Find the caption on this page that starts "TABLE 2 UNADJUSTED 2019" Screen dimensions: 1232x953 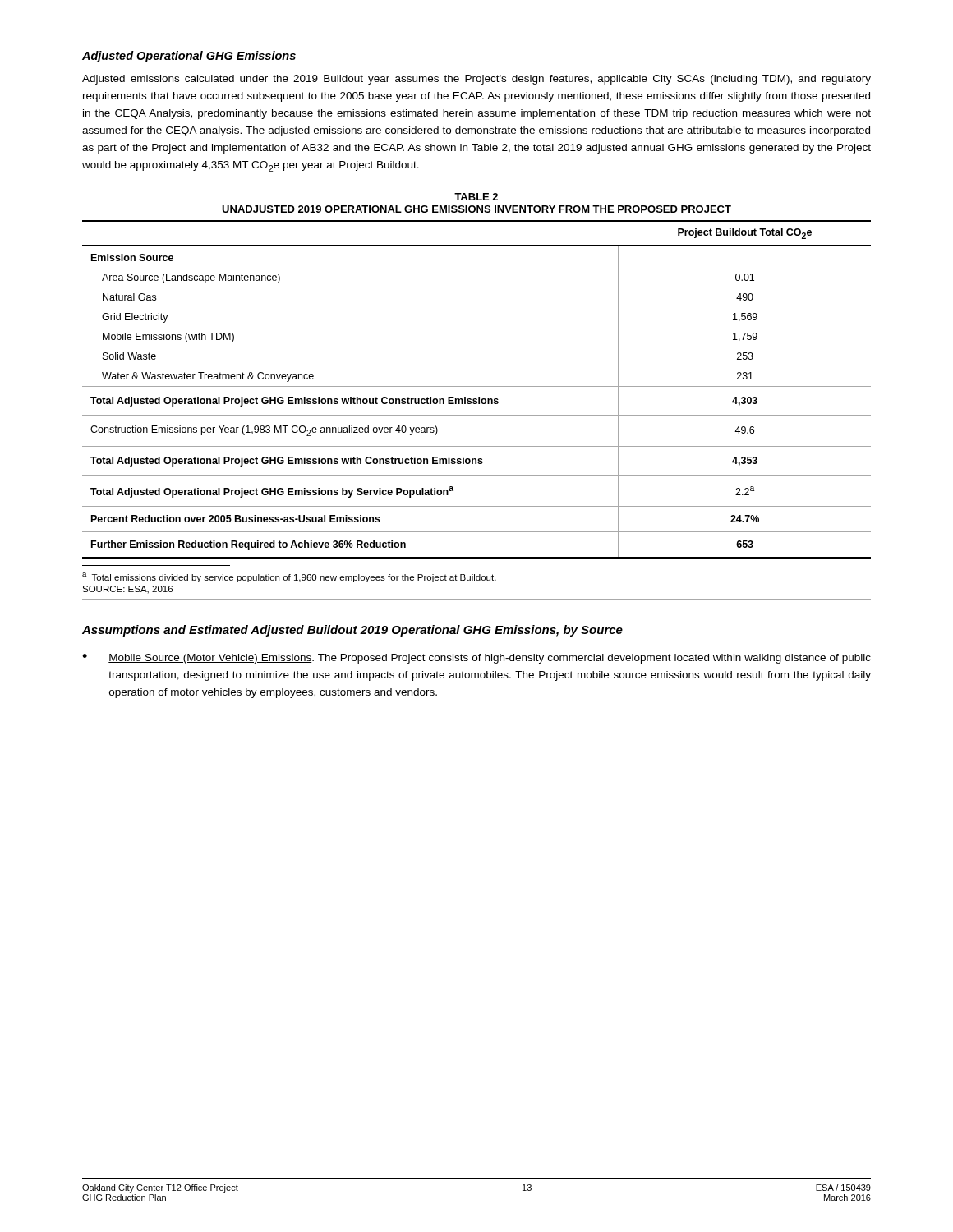click(x=476, y=203)
